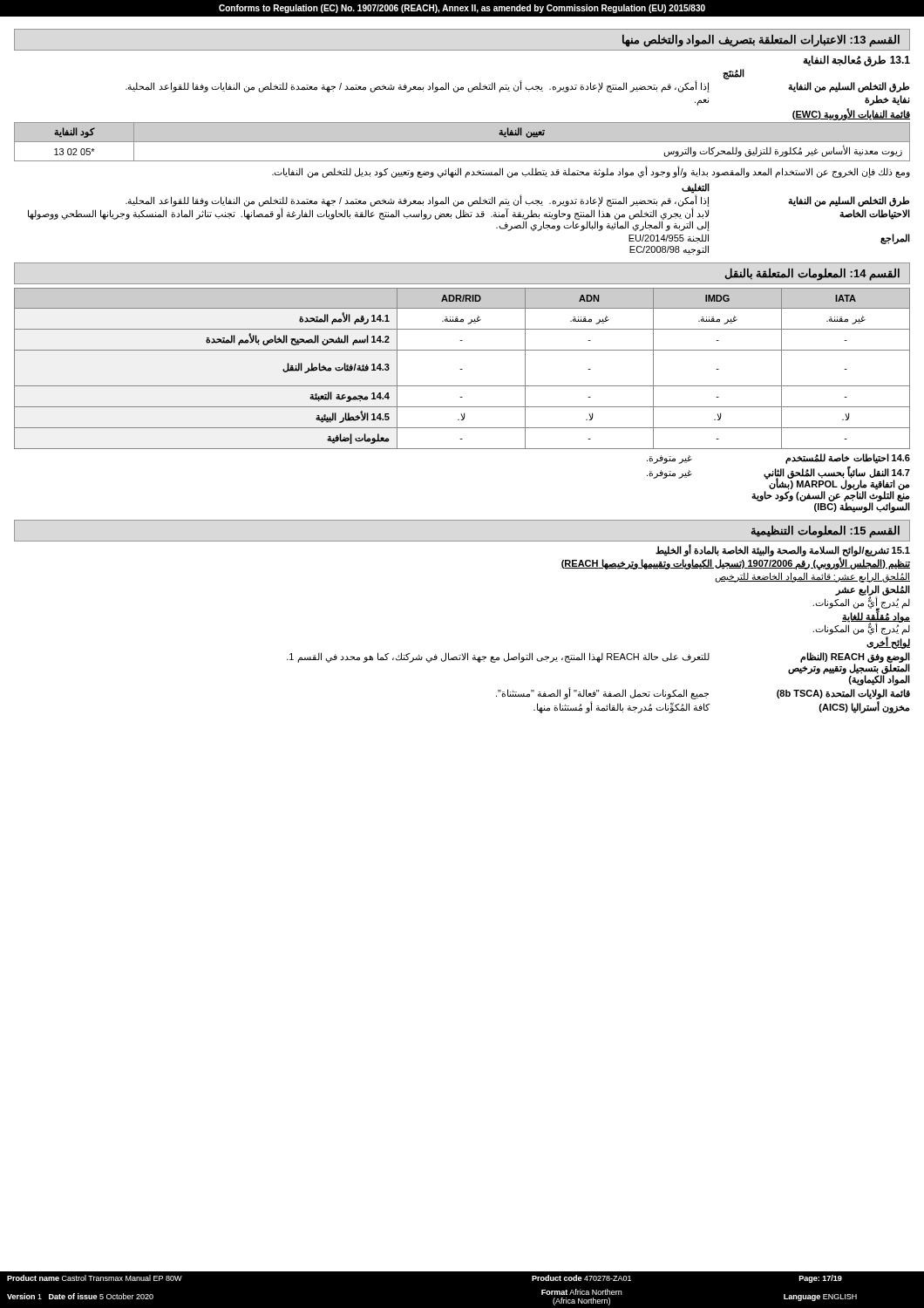Select the region starting "المراجع اللجنة EU/2014/955التوجيه"
The height and width of the screenshot is (1308, 924).
coord(901,242)
